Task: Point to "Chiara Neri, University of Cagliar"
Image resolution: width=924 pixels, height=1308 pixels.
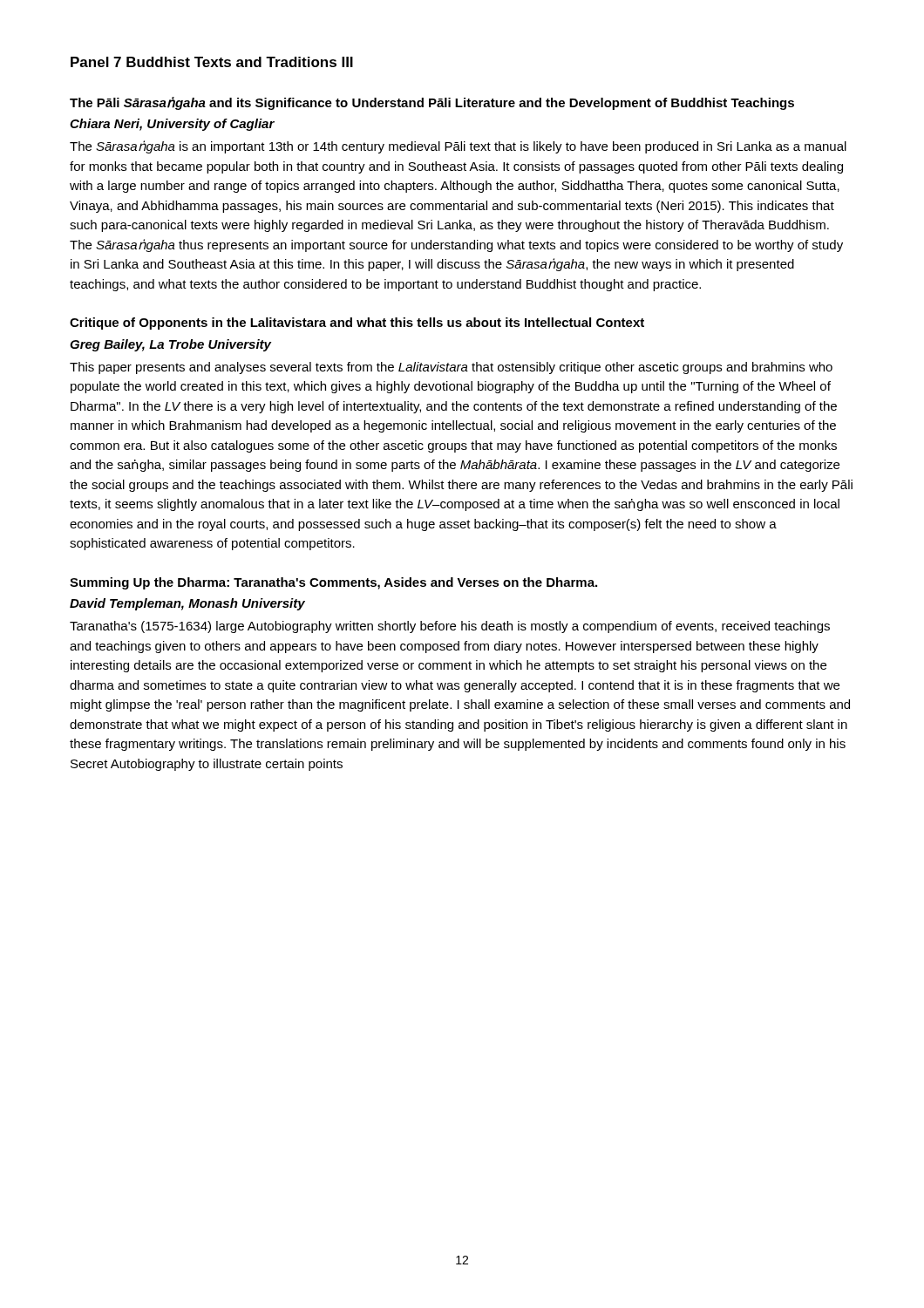Action: 172,124
